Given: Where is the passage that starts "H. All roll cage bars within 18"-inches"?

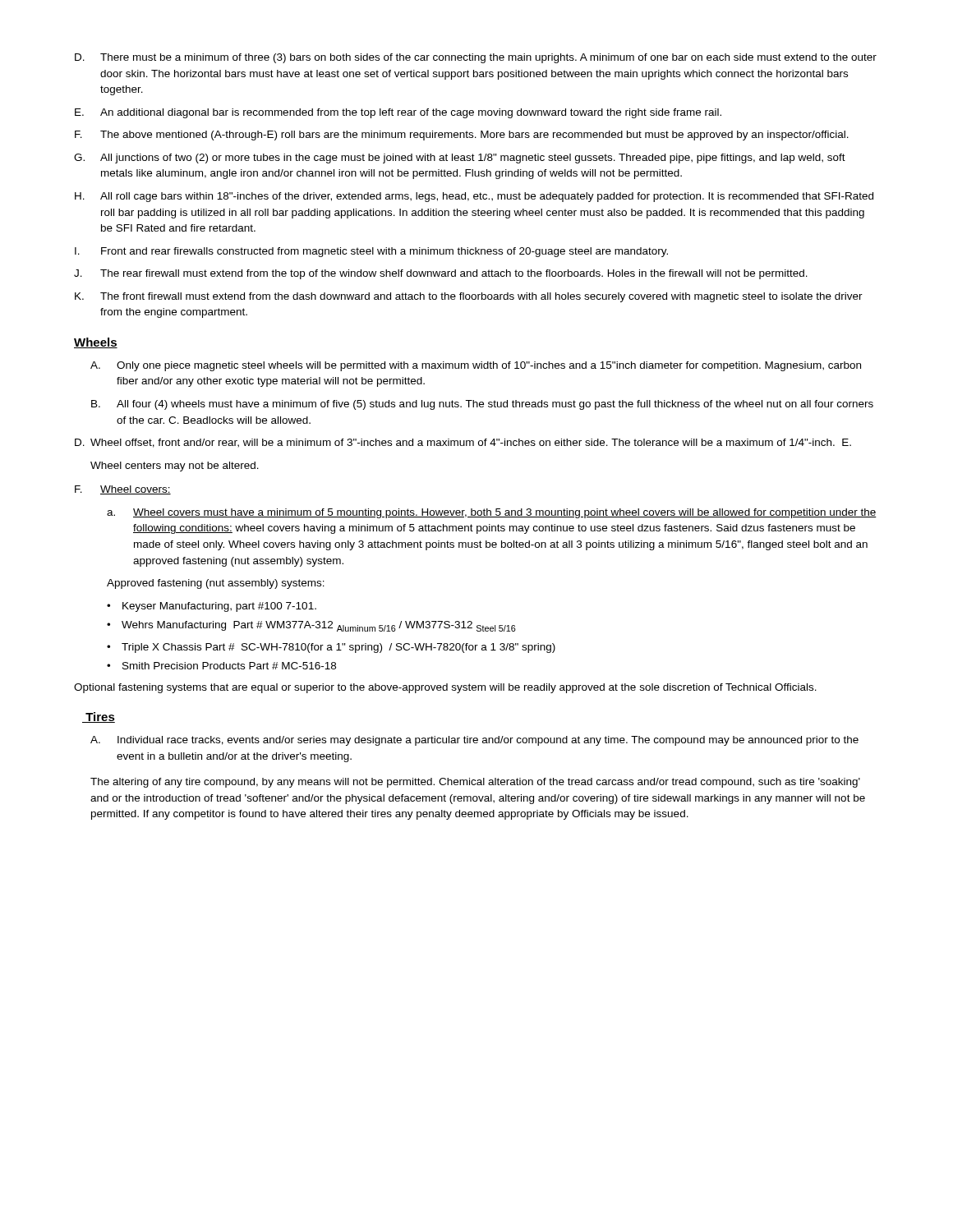Looking at the screenshot, I should (x=476, y=212).
